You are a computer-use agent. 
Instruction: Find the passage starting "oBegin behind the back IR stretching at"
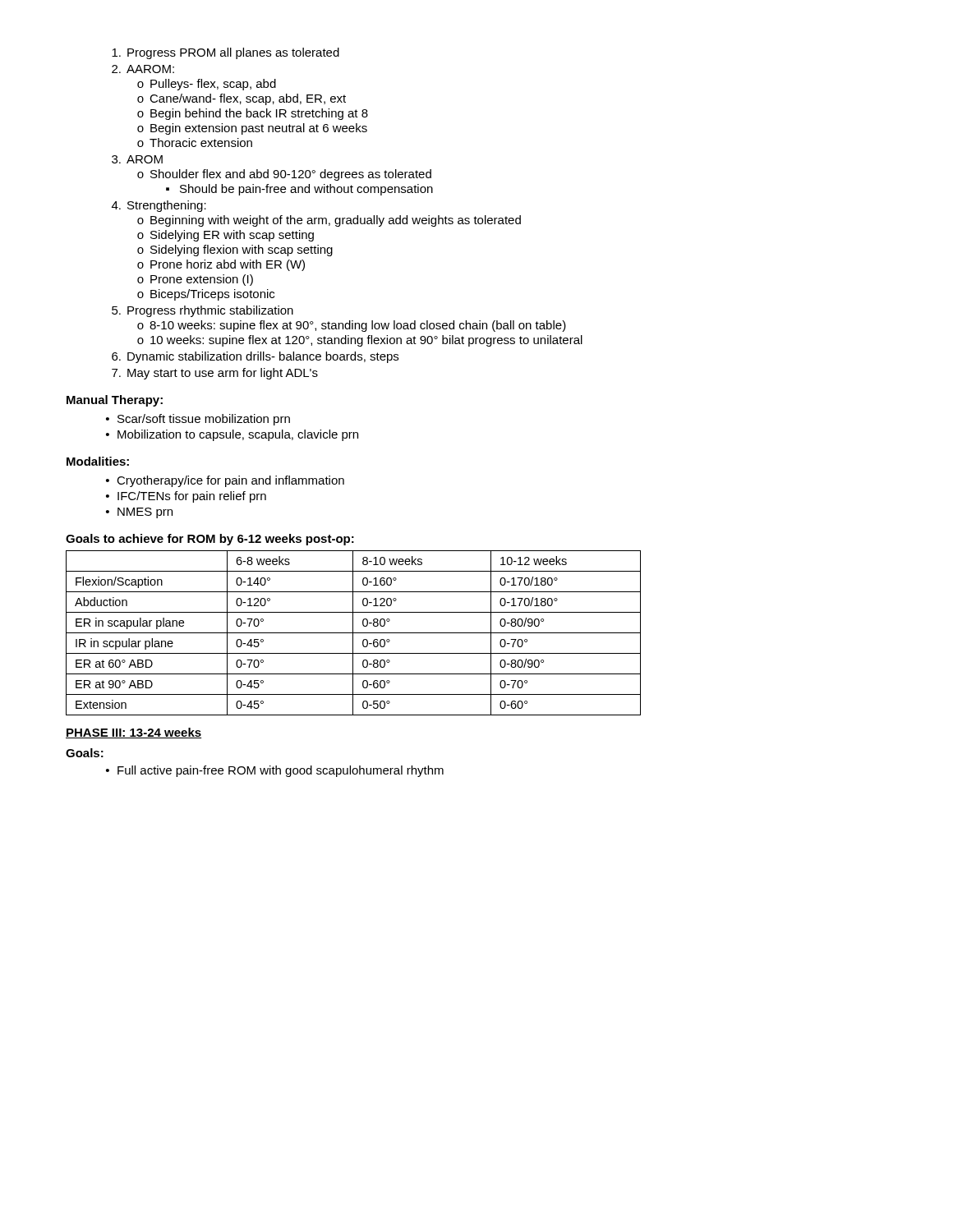click(x=253, y=114)
